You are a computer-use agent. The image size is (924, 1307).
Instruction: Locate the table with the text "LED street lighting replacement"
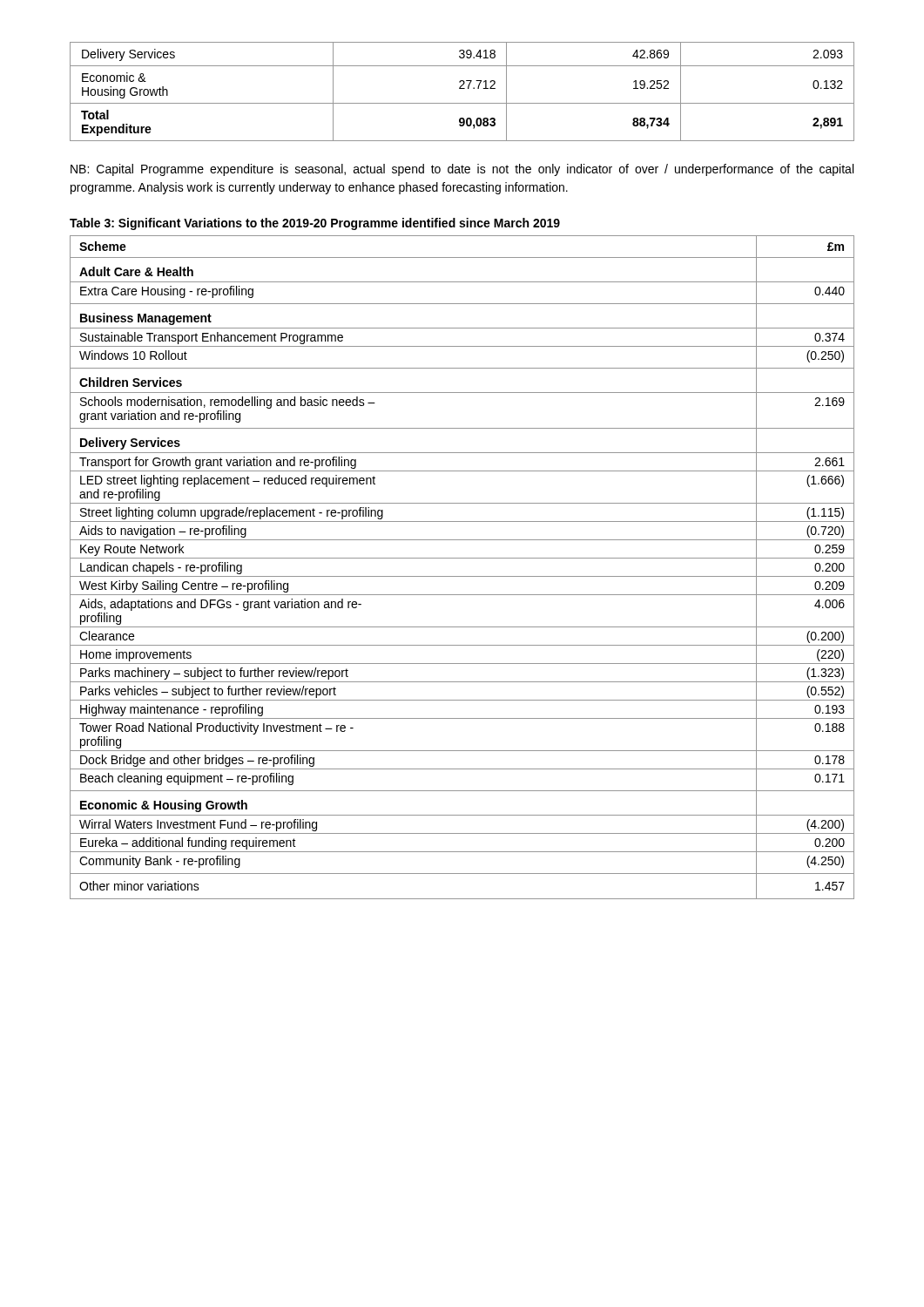(462, 567)
